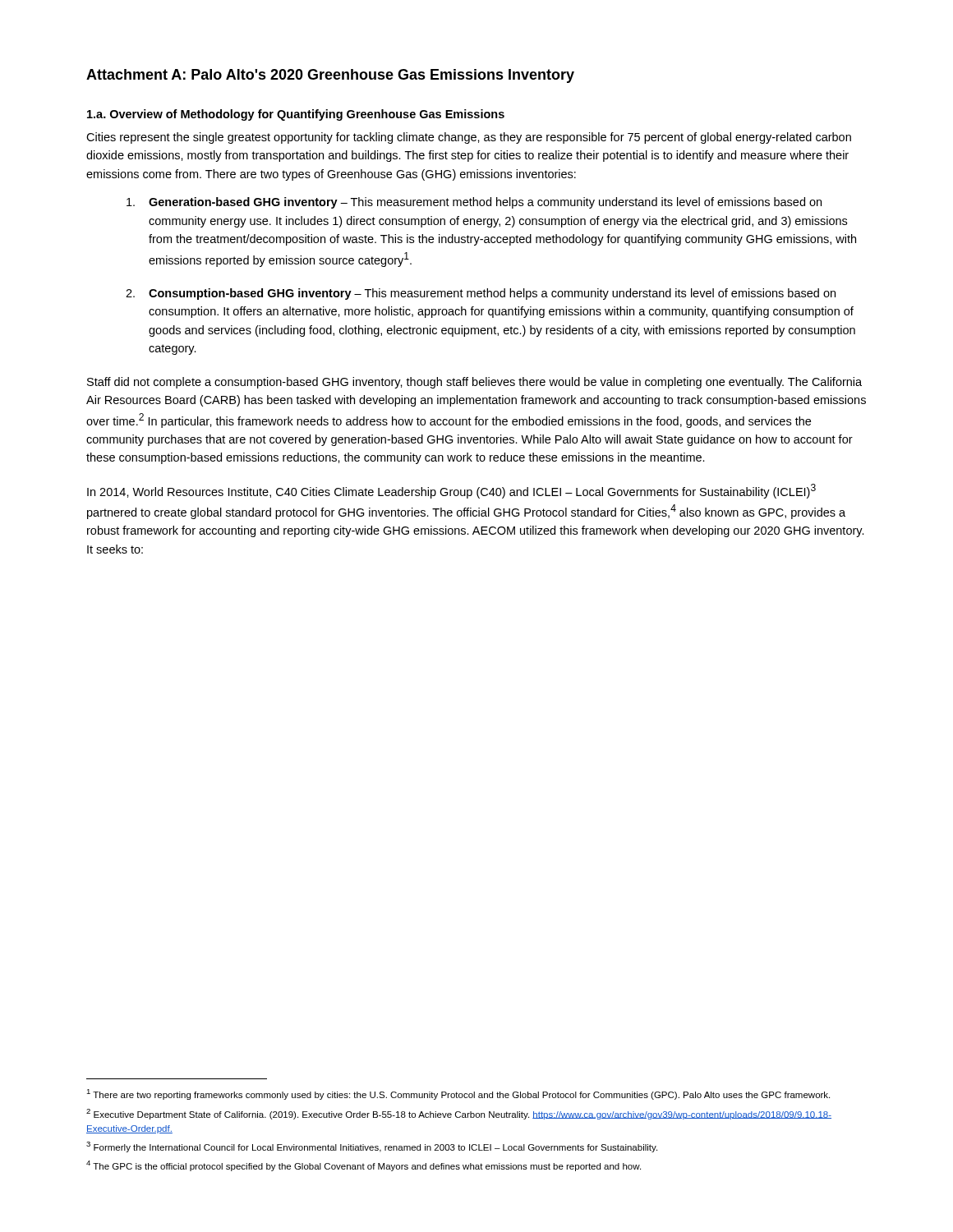This screenshot has height=1232, width=953.
Task: Find the footnote containing "3 Formerly the International"
Action: pos(372,1146)
